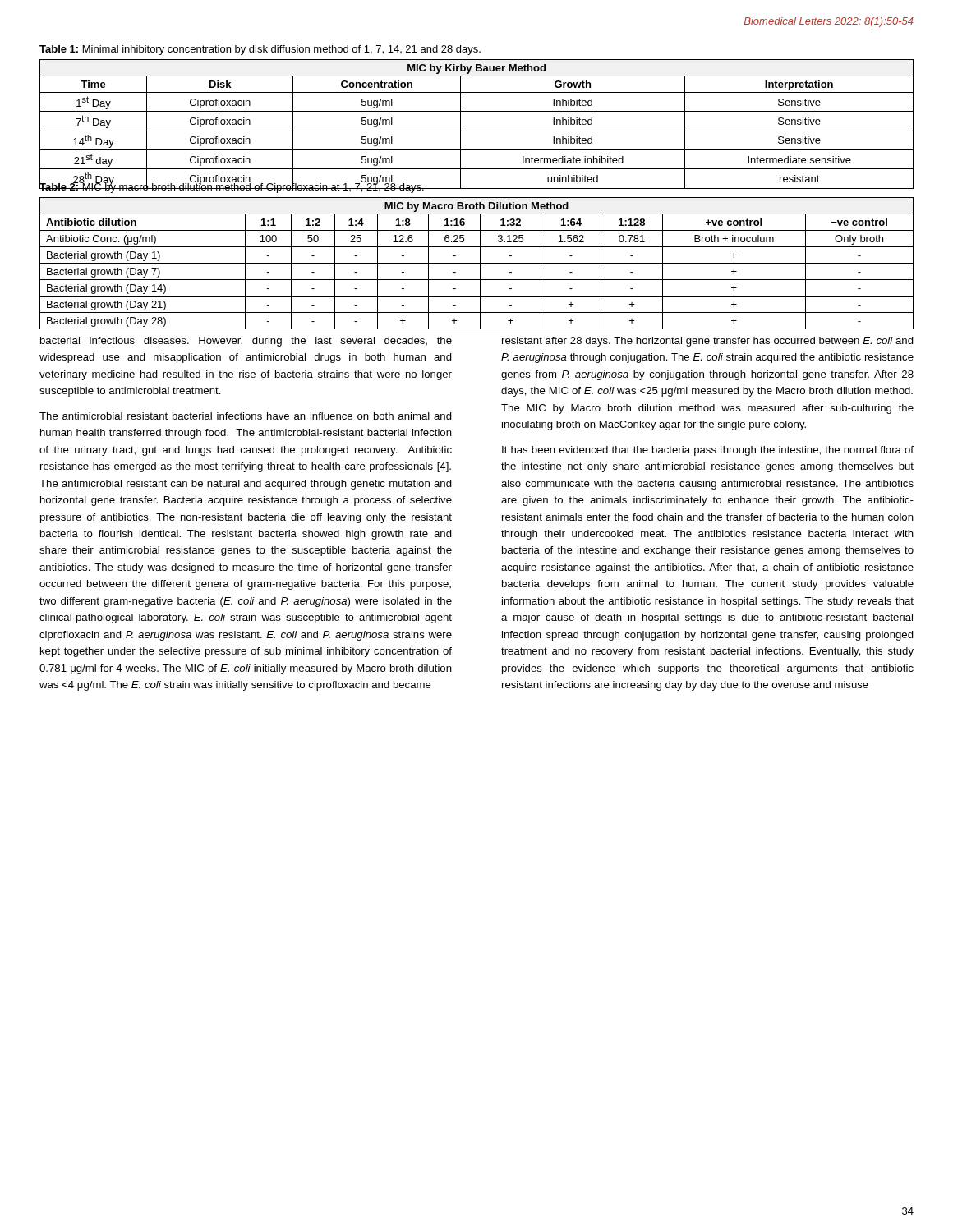Locate the table with the text "Bacterial growth (Day 1)"
Image resolution: width=953 pixels, height=1232 pixels.
[476, 263]
